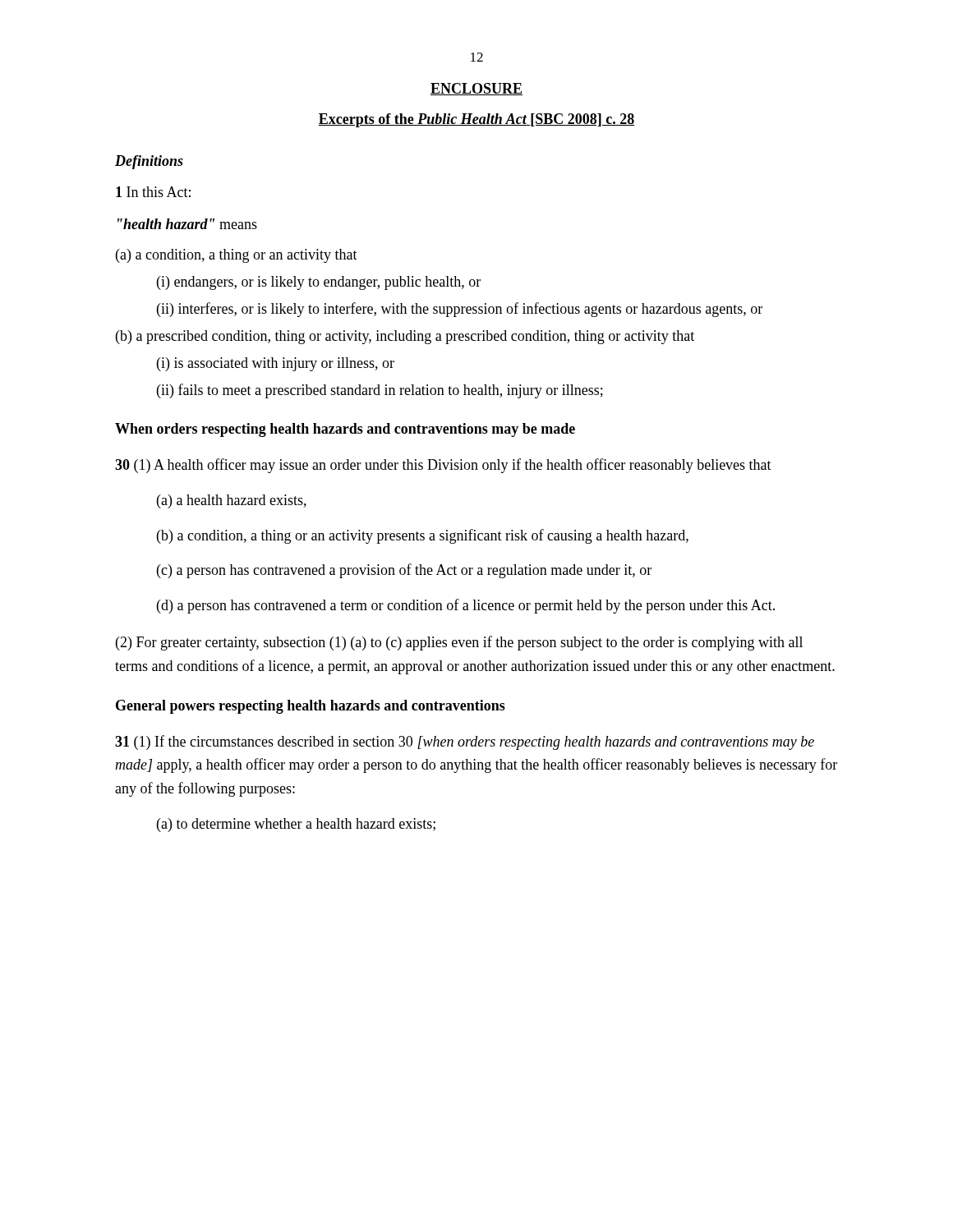This screenshot has height=1232, width=953.
Task: Point to the block starting "General powers respecting health hazards and contraventions"
Action: [310, 705]
